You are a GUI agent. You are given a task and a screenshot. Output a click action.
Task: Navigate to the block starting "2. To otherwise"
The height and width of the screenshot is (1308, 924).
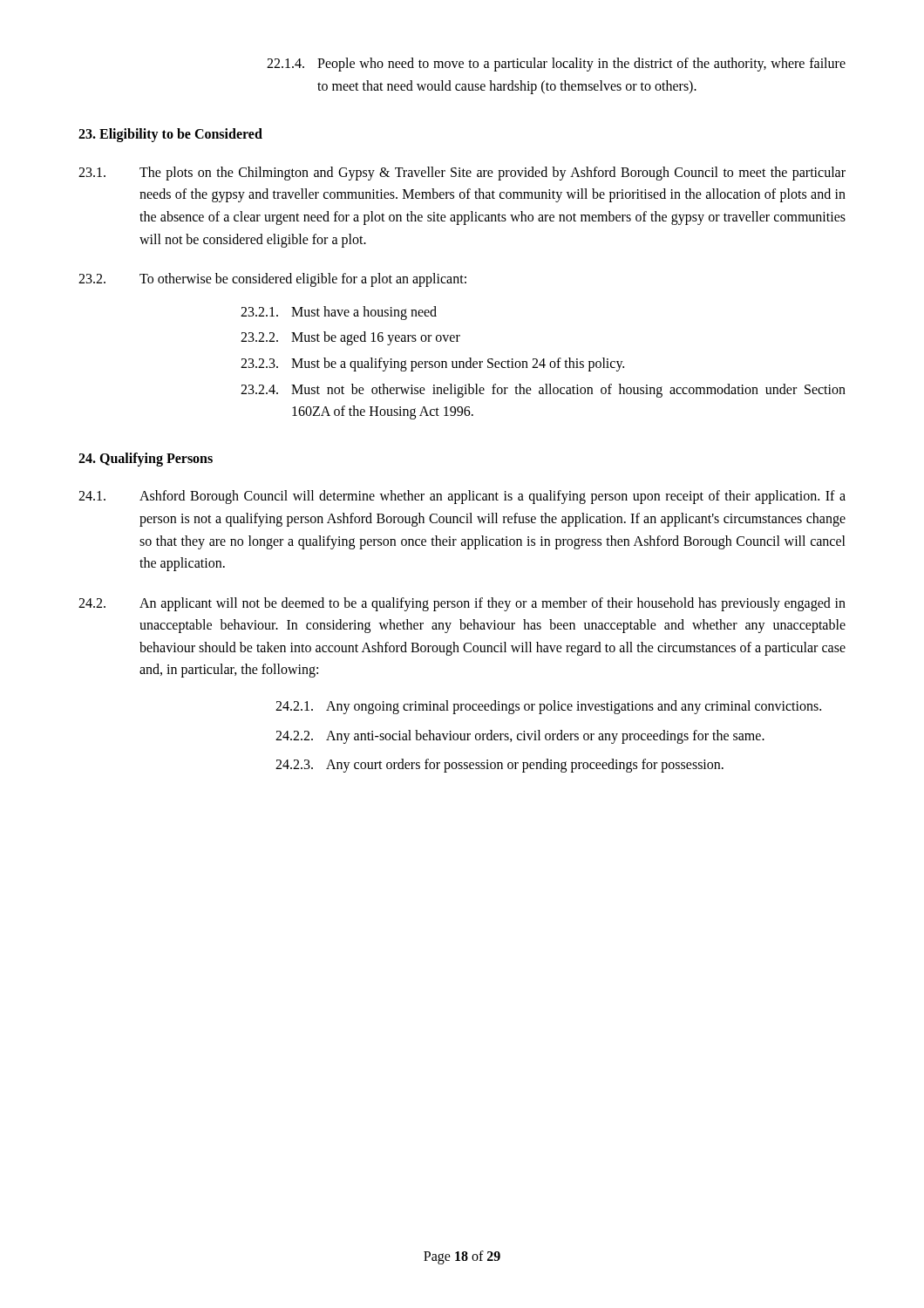pos(462,279)
